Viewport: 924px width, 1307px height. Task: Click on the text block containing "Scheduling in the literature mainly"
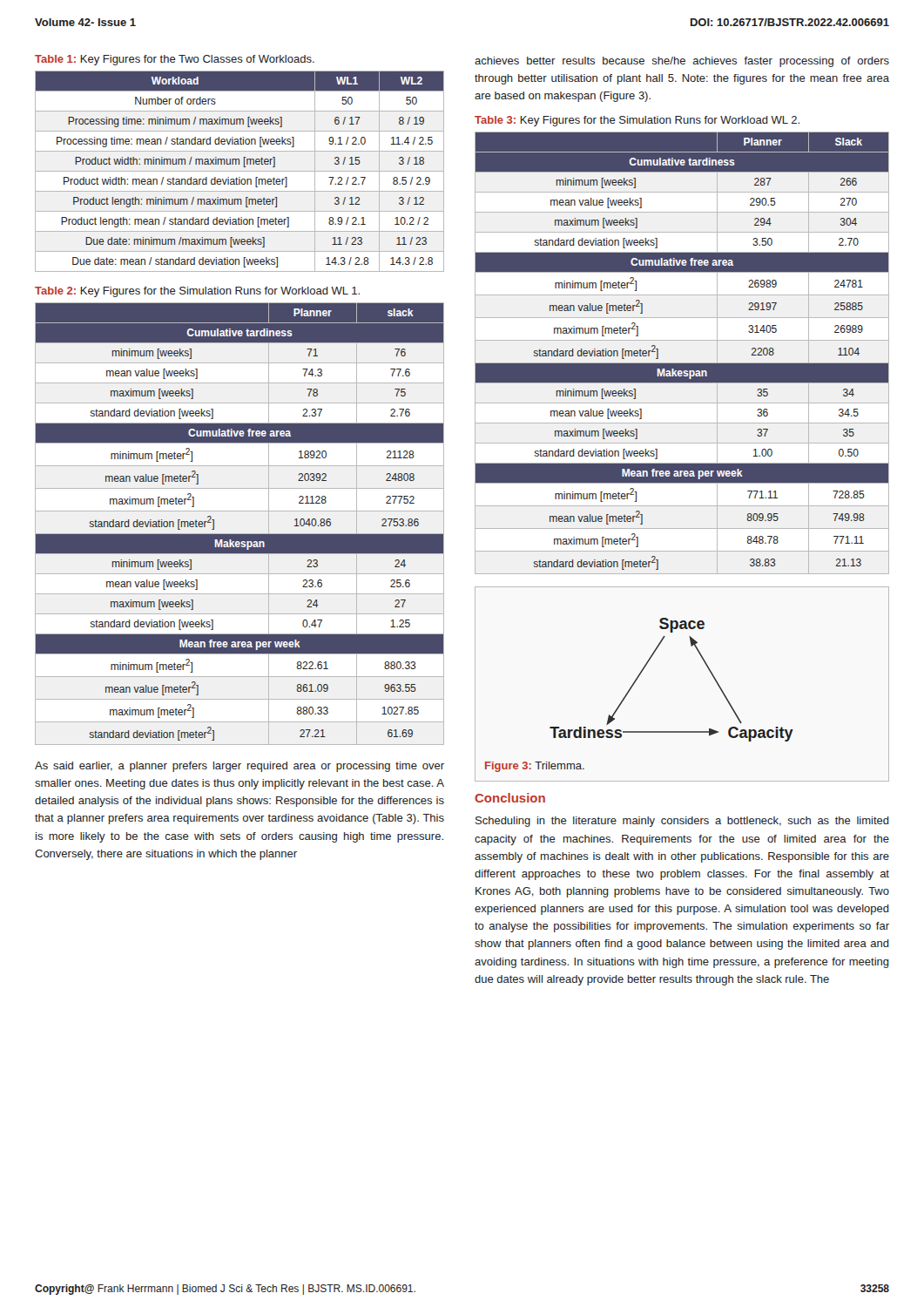coord(682,900)
